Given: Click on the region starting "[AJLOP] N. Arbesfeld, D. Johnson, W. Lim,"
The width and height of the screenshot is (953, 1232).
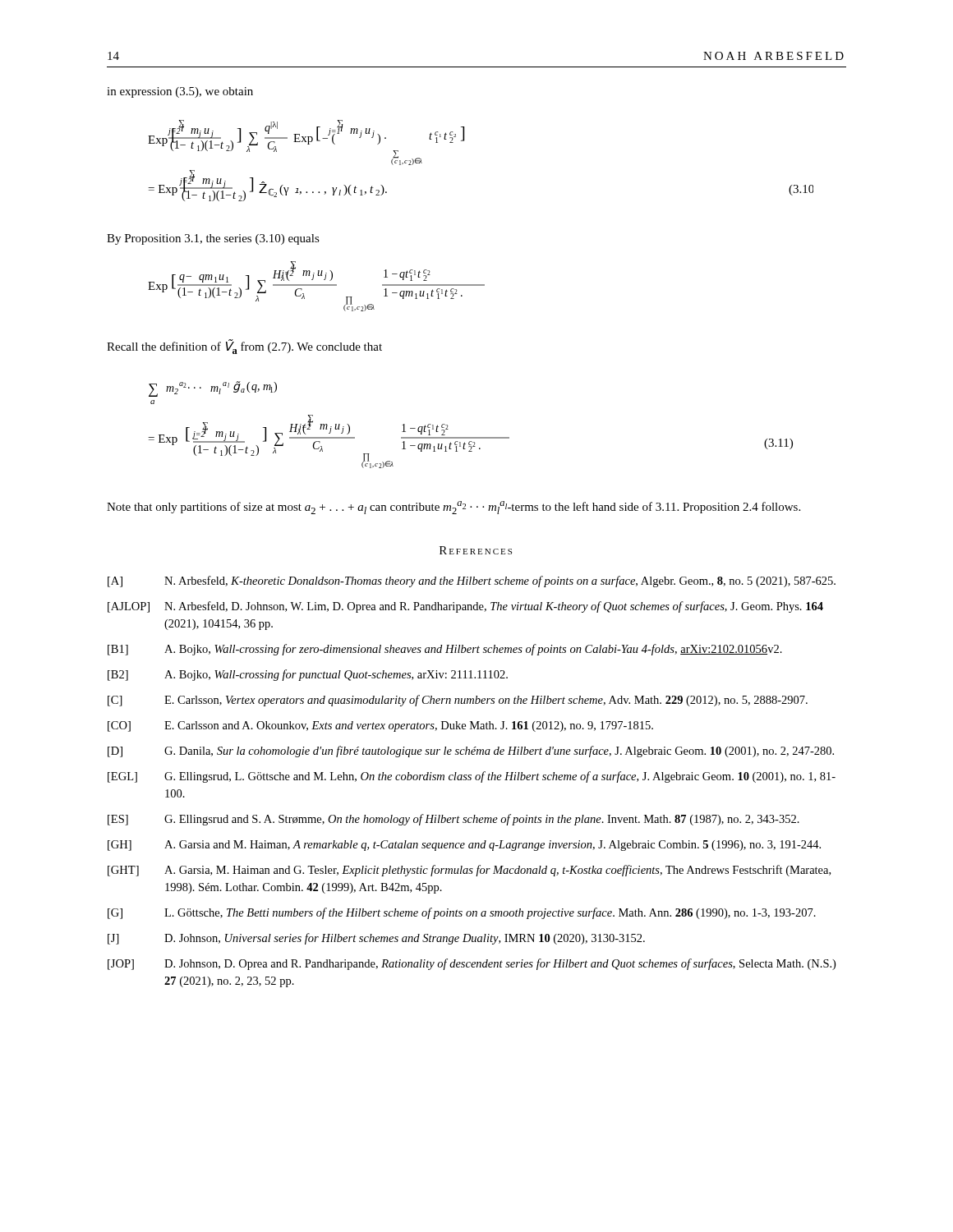Looking at the screenshot, I should pos(476,615).
